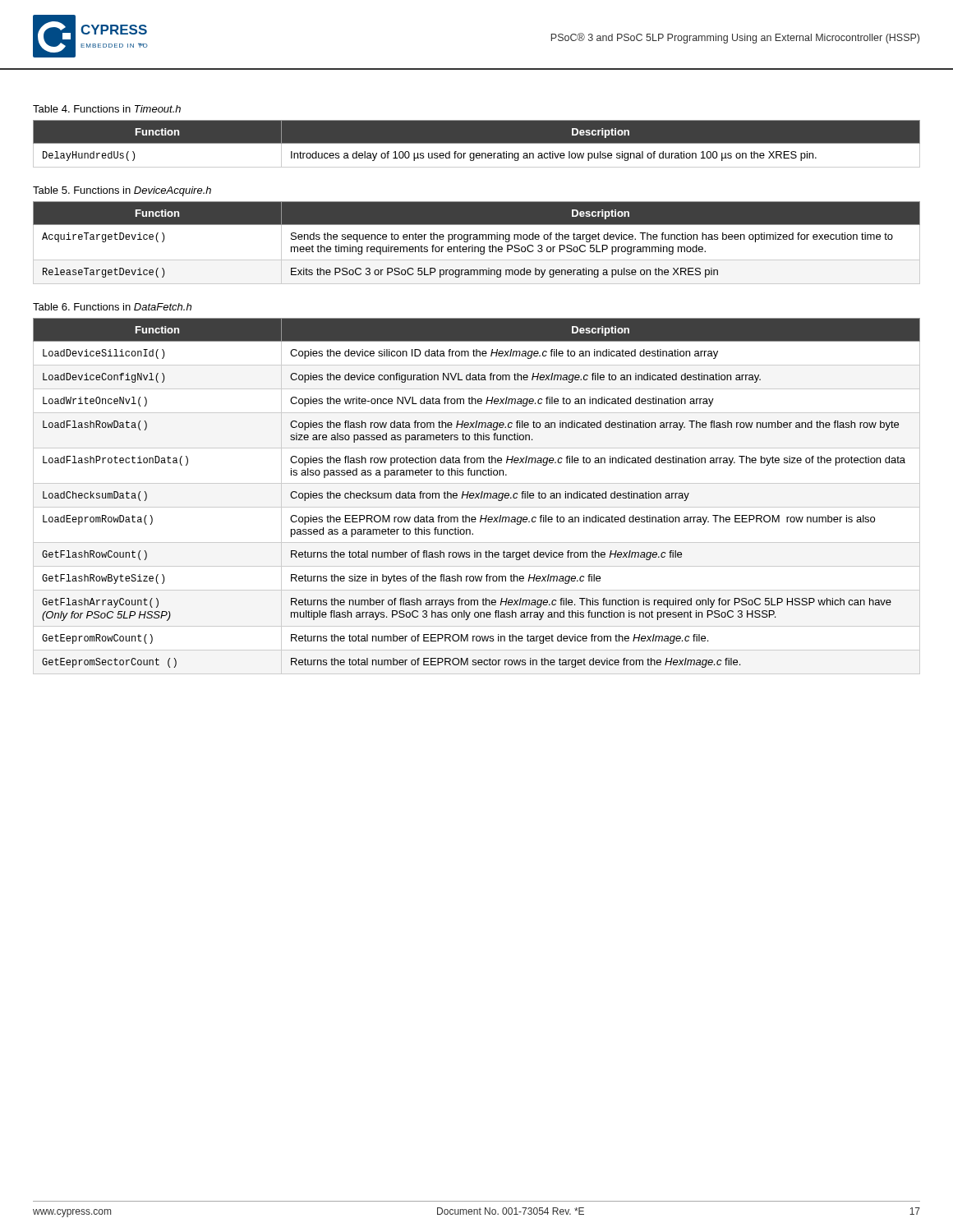Viewport: 953px width, 1232px height.
Task: Select the table that reads "Introduces a delay"
Action: [x=476, y=144]
